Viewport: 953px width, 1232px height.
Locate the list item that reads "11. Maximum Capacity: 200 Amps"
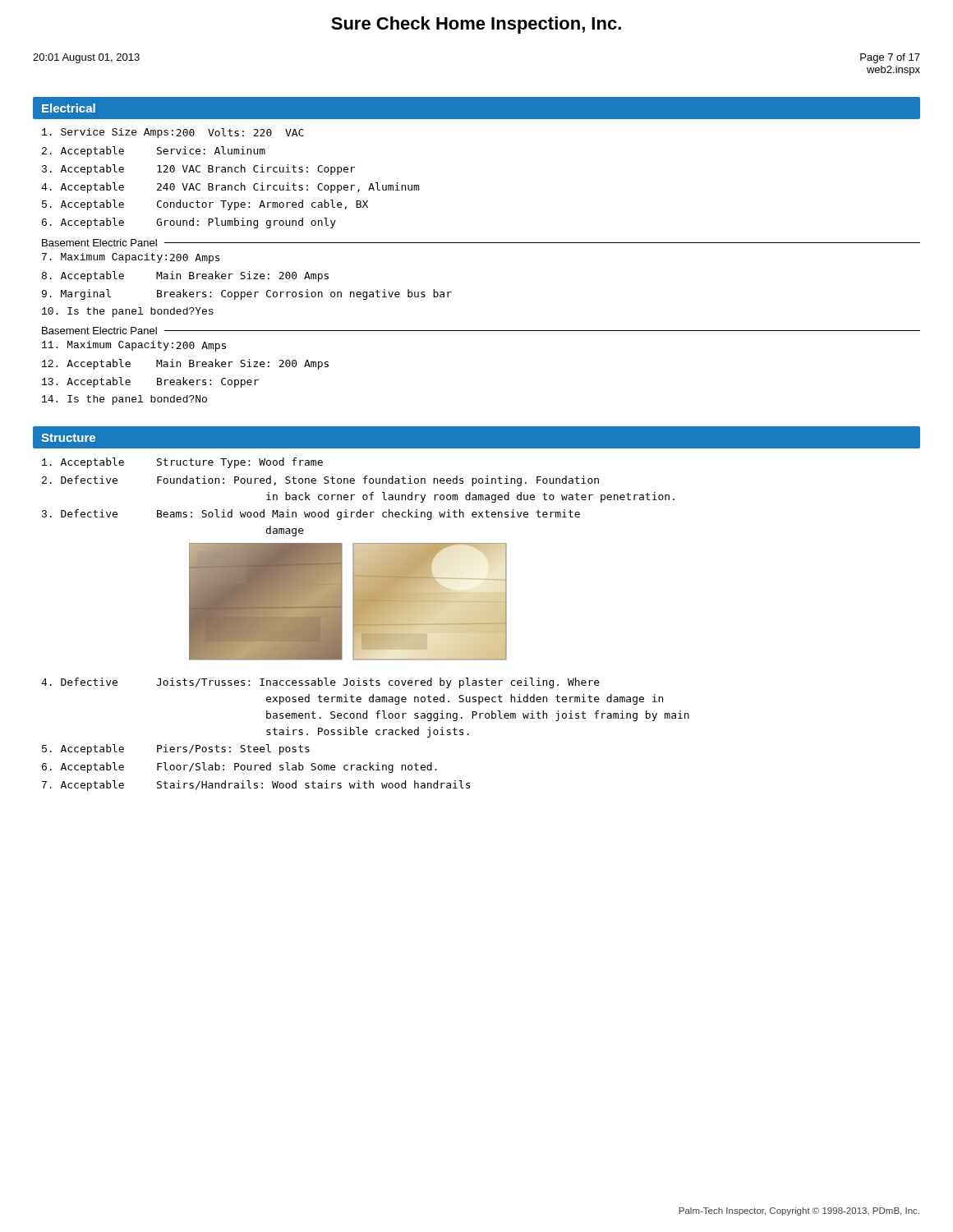(x=134, y=346)
